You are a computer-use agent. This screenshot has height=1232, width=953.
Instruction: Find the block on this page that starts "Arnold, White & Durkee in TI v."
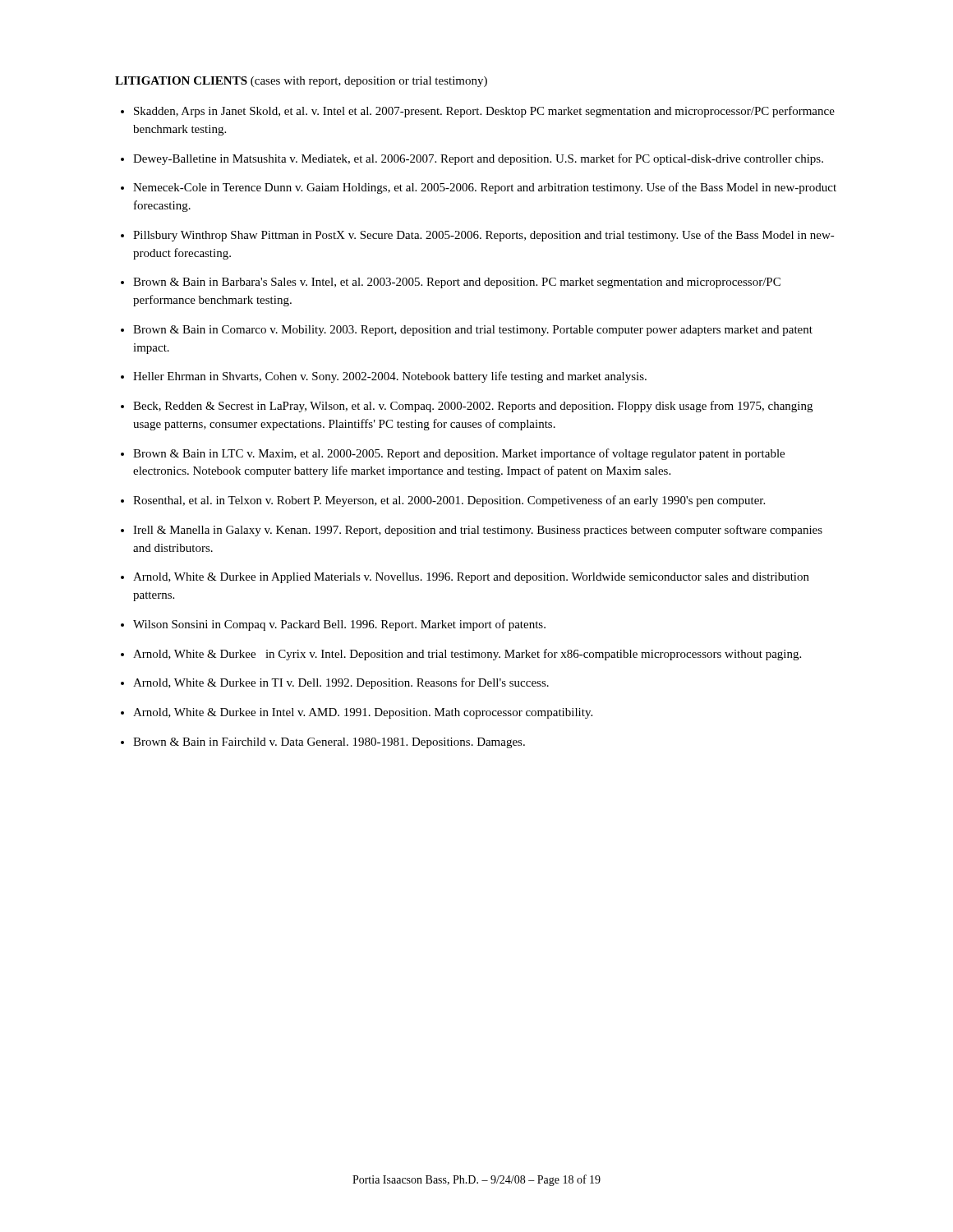coord(341,683)
